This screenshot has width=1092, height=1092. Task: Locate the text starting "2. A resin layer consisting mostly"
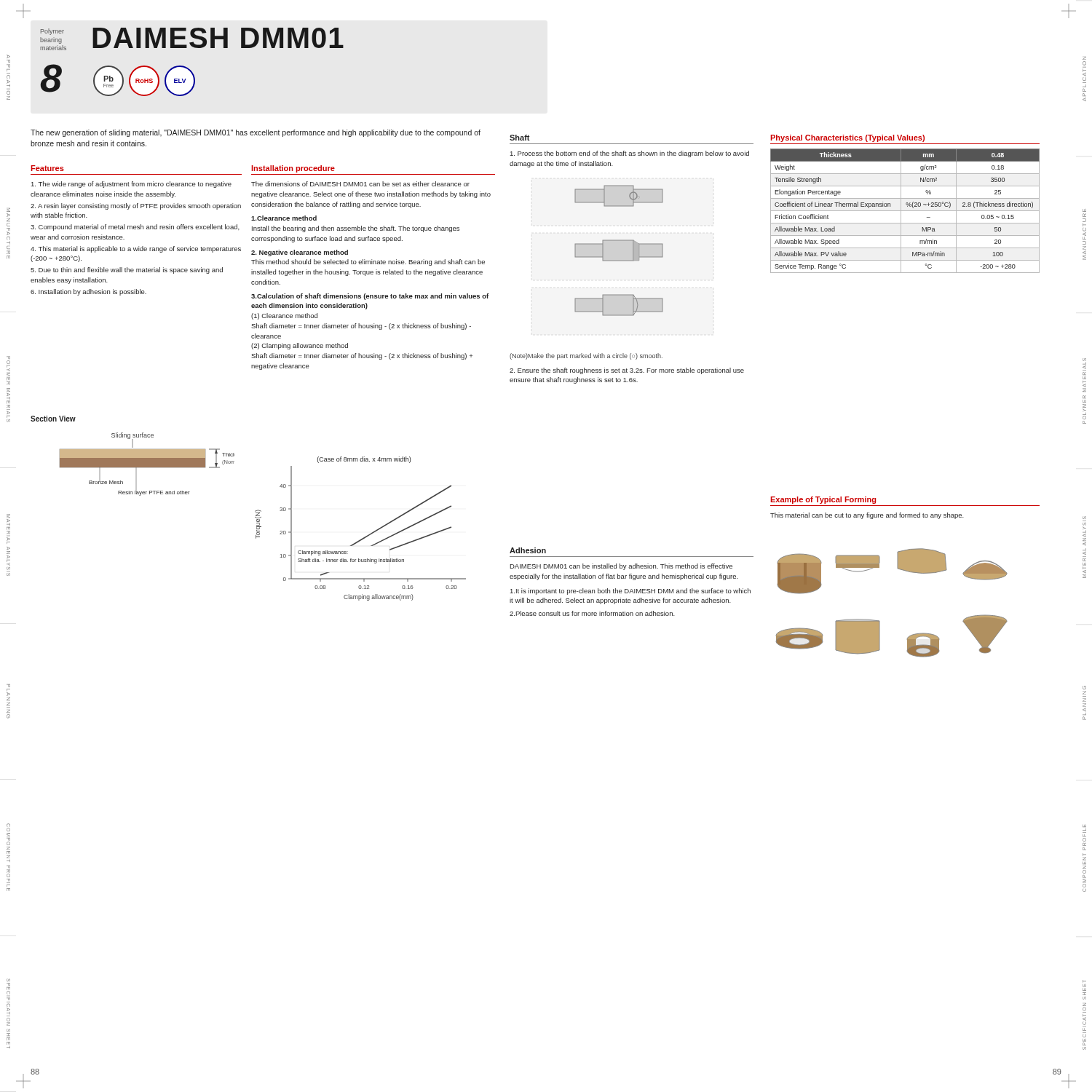point(136,210)
